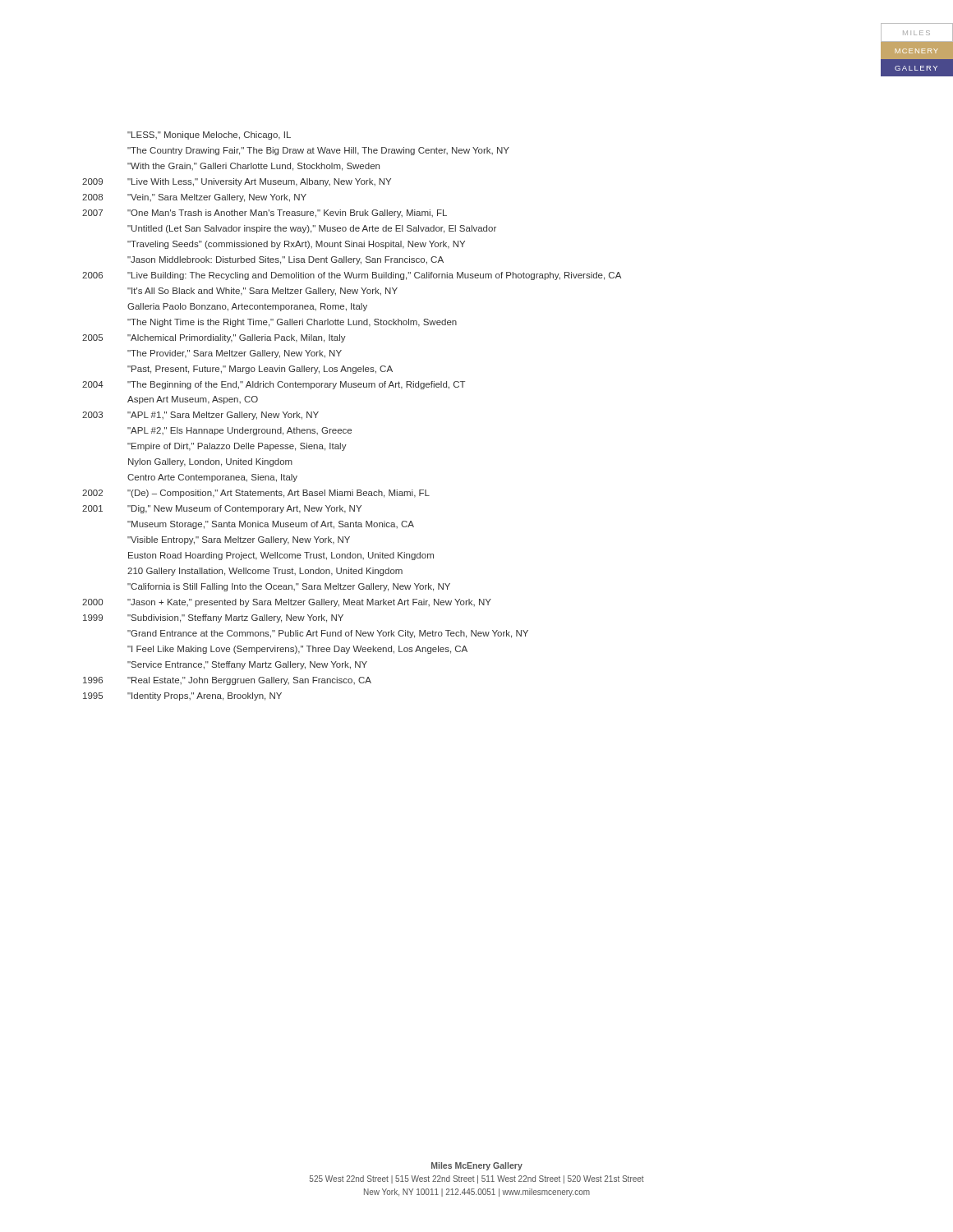Find the text block starting "2000 "Jason + Kate," presented by Sara"

472,603
